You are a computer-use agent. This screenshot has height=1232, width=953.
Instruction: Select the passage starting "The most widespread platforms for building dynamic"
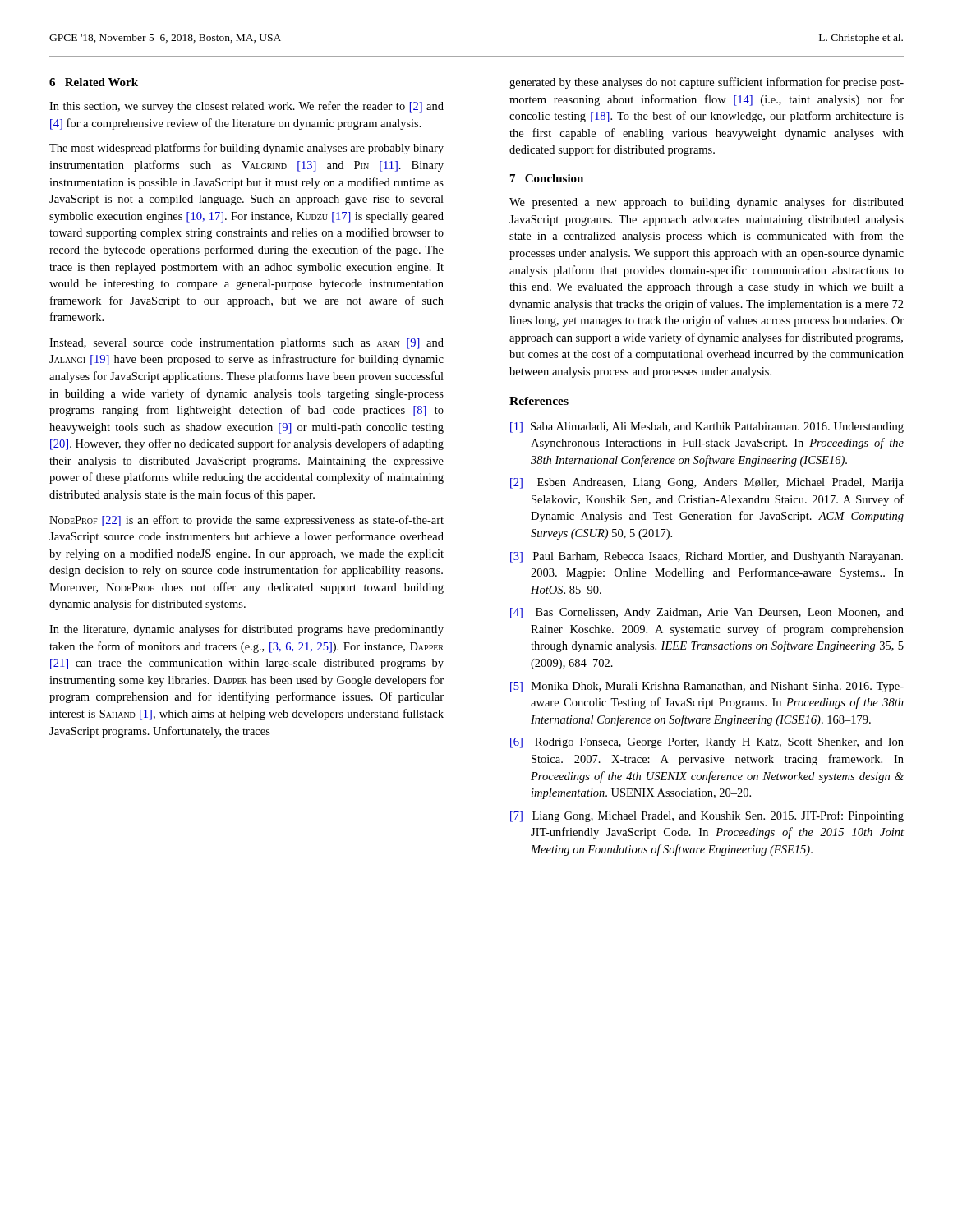click(x=246, y=233)
